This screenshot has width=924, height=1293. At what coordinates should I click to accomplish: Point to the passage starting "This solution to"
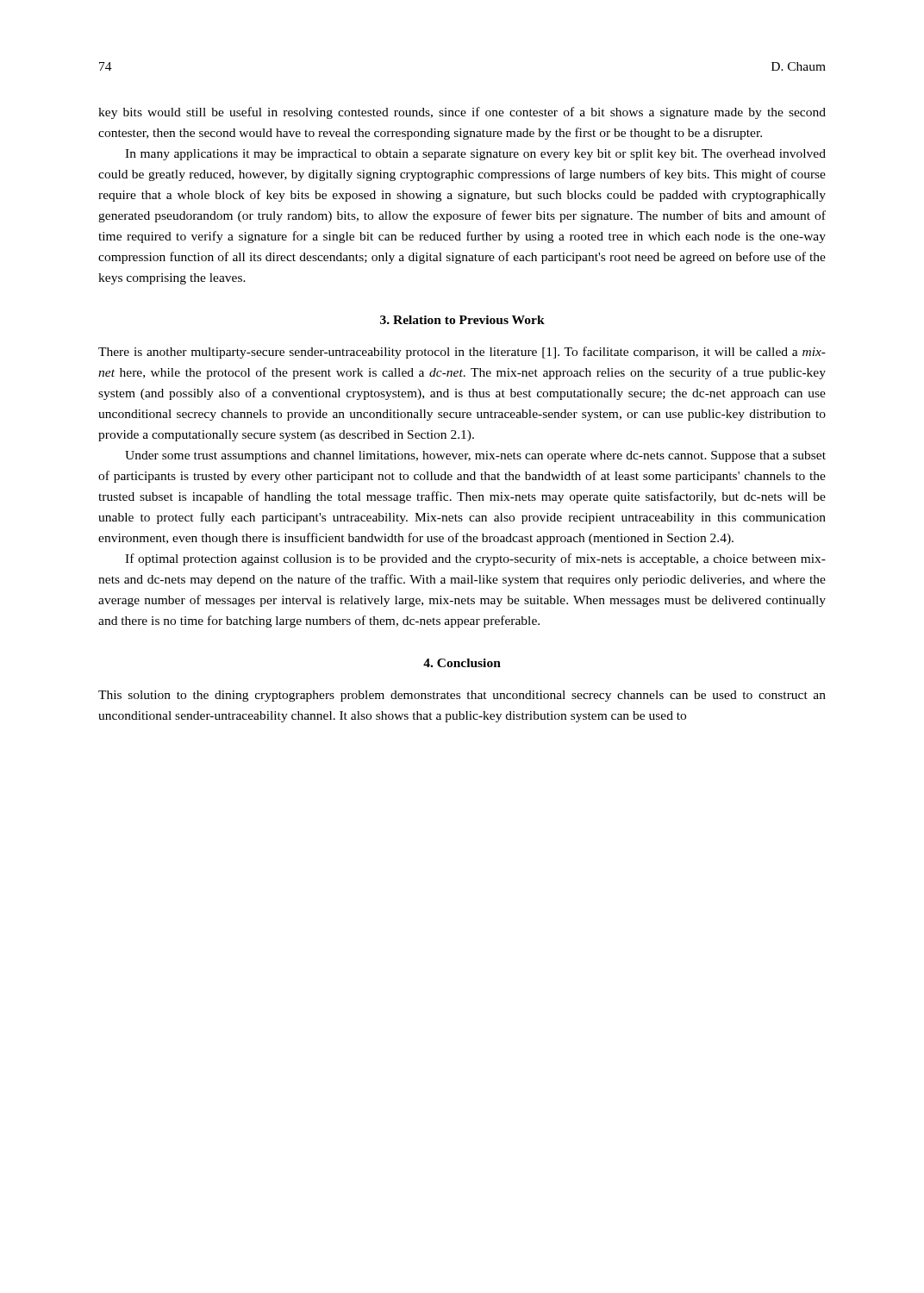[462, 705]
